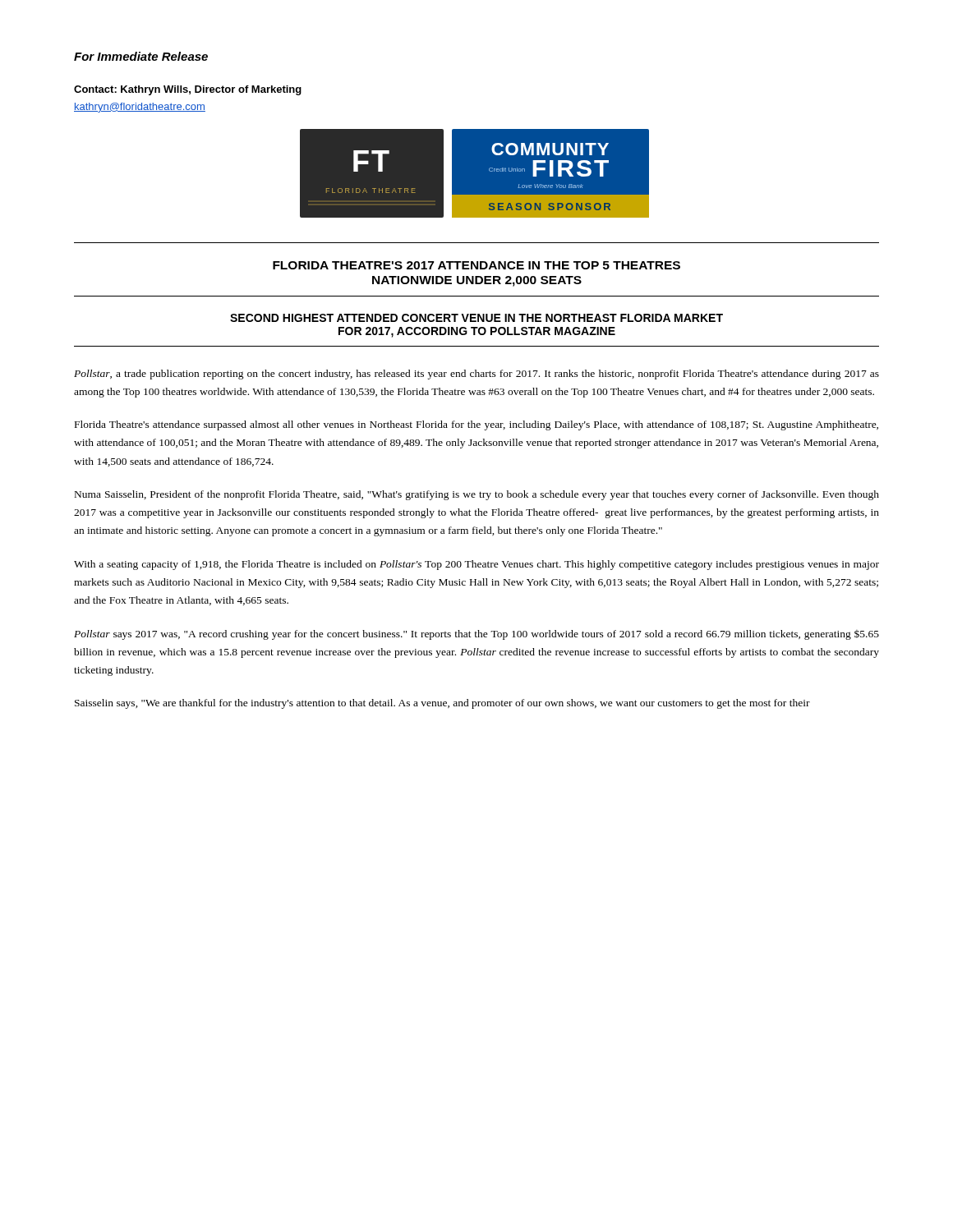The image size is (953, 1232).
Task: Click the passage that begins "With a seating capacity of"
Action: [x=476, y=582]
